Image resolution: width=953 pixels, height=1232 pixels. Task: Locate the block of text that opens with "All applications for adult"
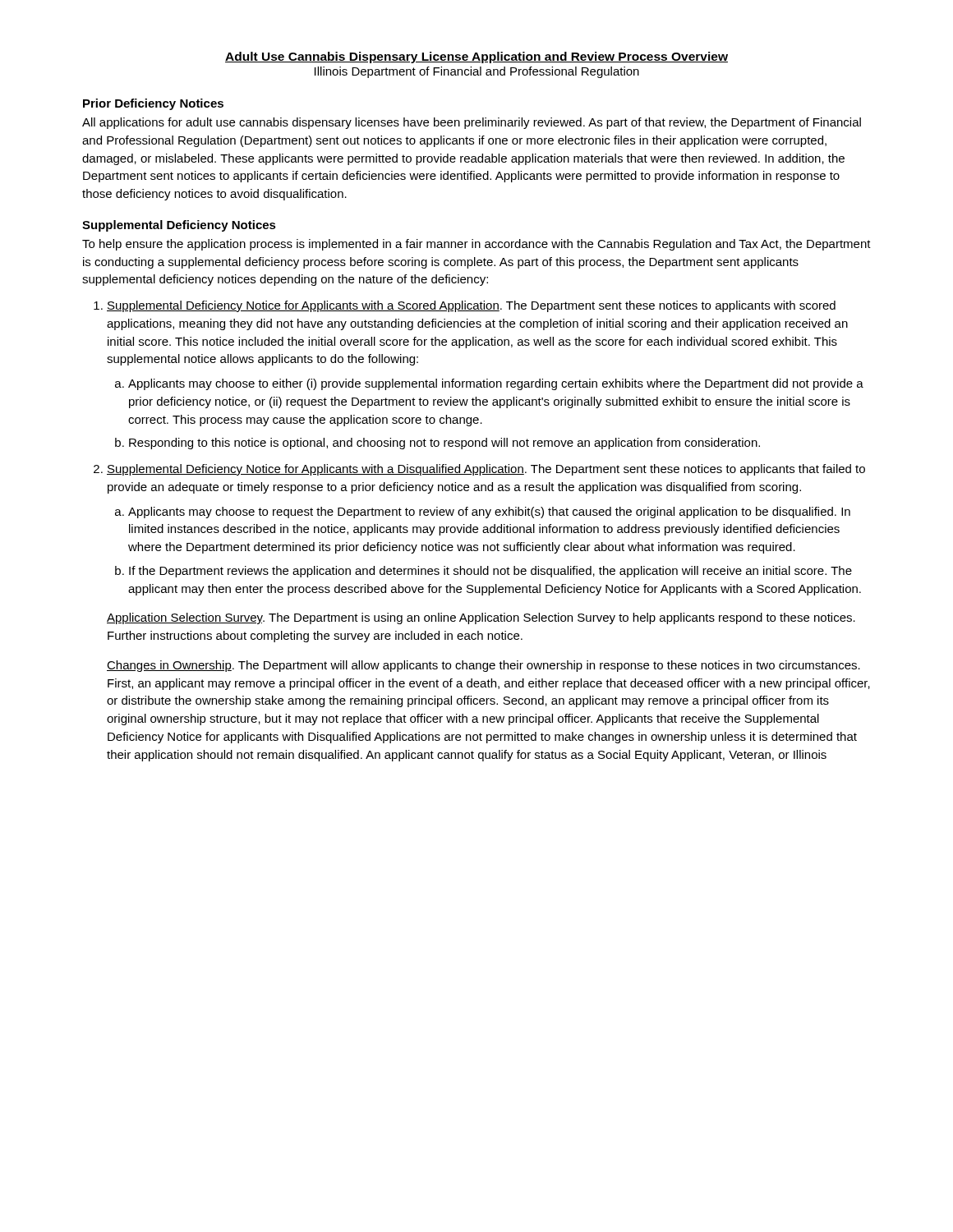pos(472,158)
